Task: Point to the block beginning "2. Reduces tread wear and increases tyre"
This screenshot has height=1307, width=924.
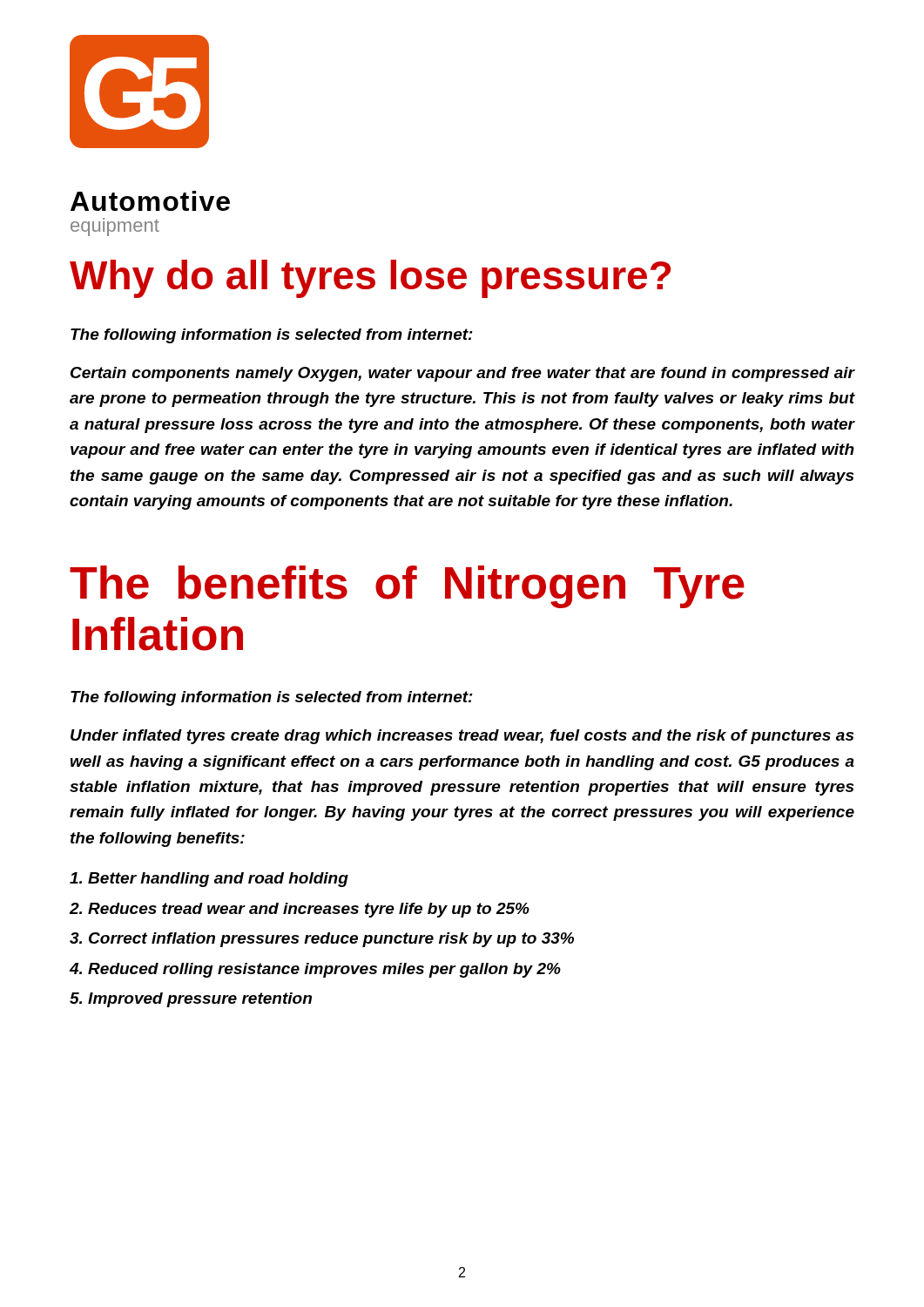Action: tap(300, 908)
